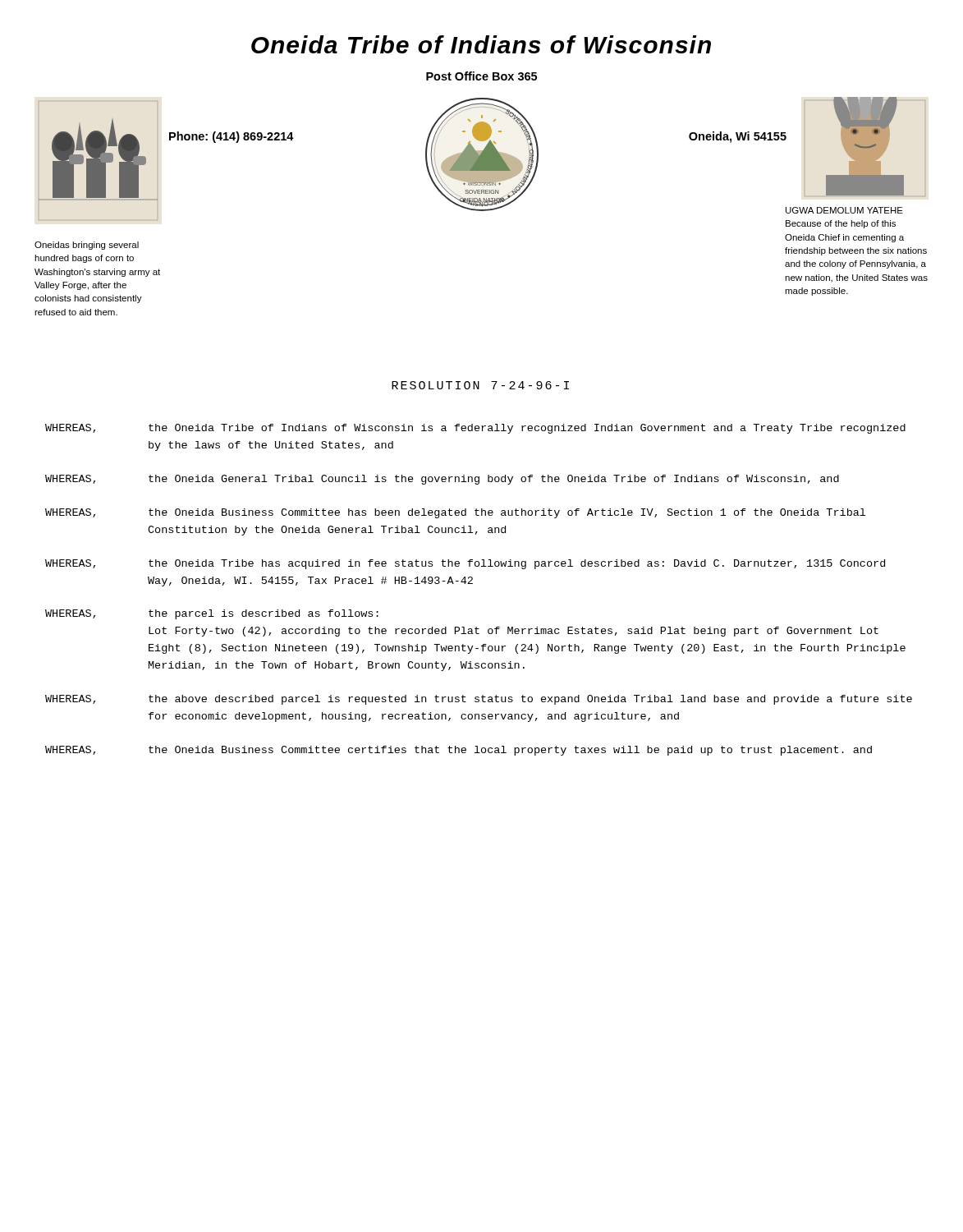This screenshot has width=963, height=1232.
Task: Navigate to the element starting "Phone: (414) 869-2214"
Action: click(231, 136)
